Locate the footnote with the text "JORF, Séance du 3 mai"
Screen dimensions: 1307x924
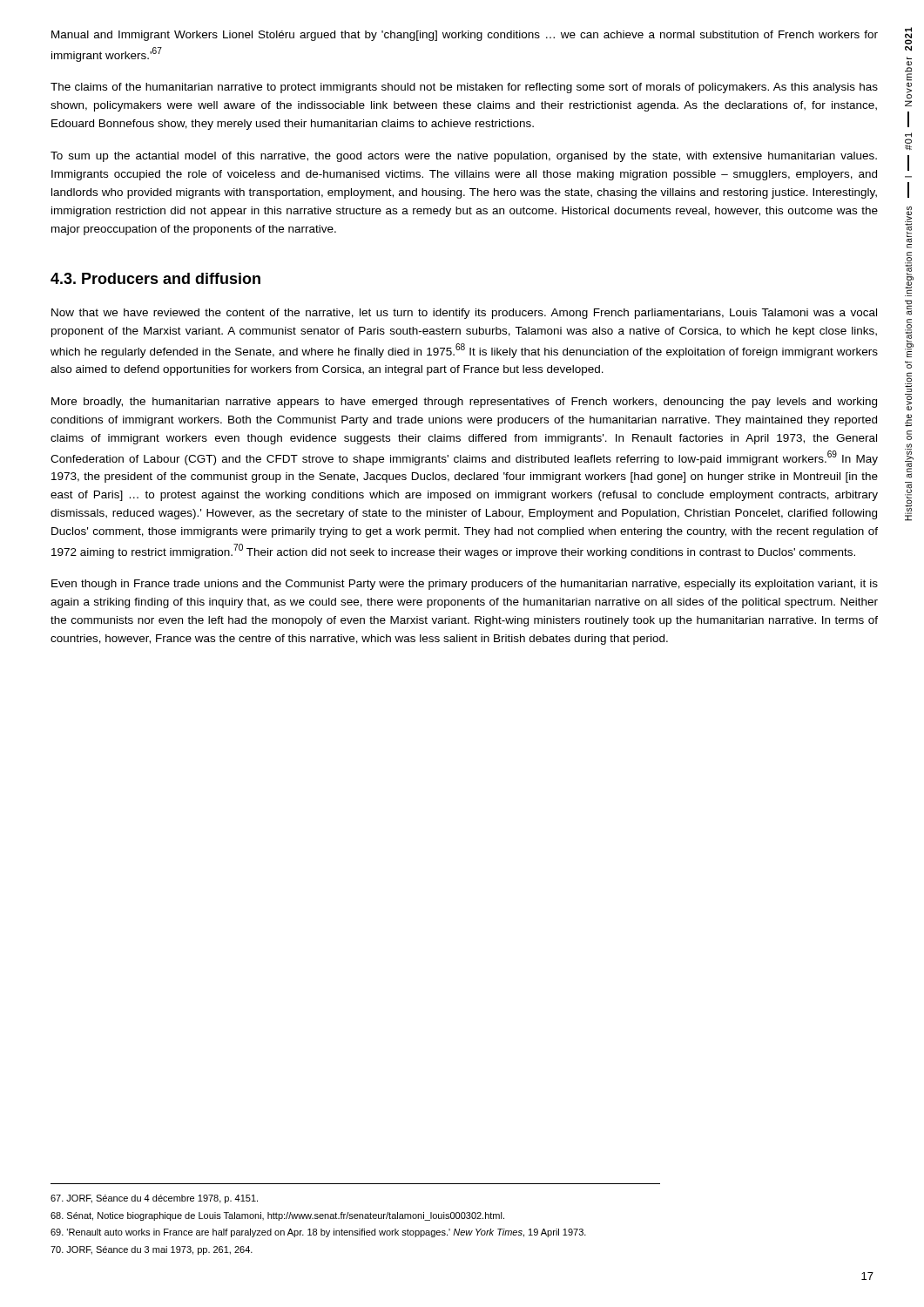click(x=152, y=1249)
